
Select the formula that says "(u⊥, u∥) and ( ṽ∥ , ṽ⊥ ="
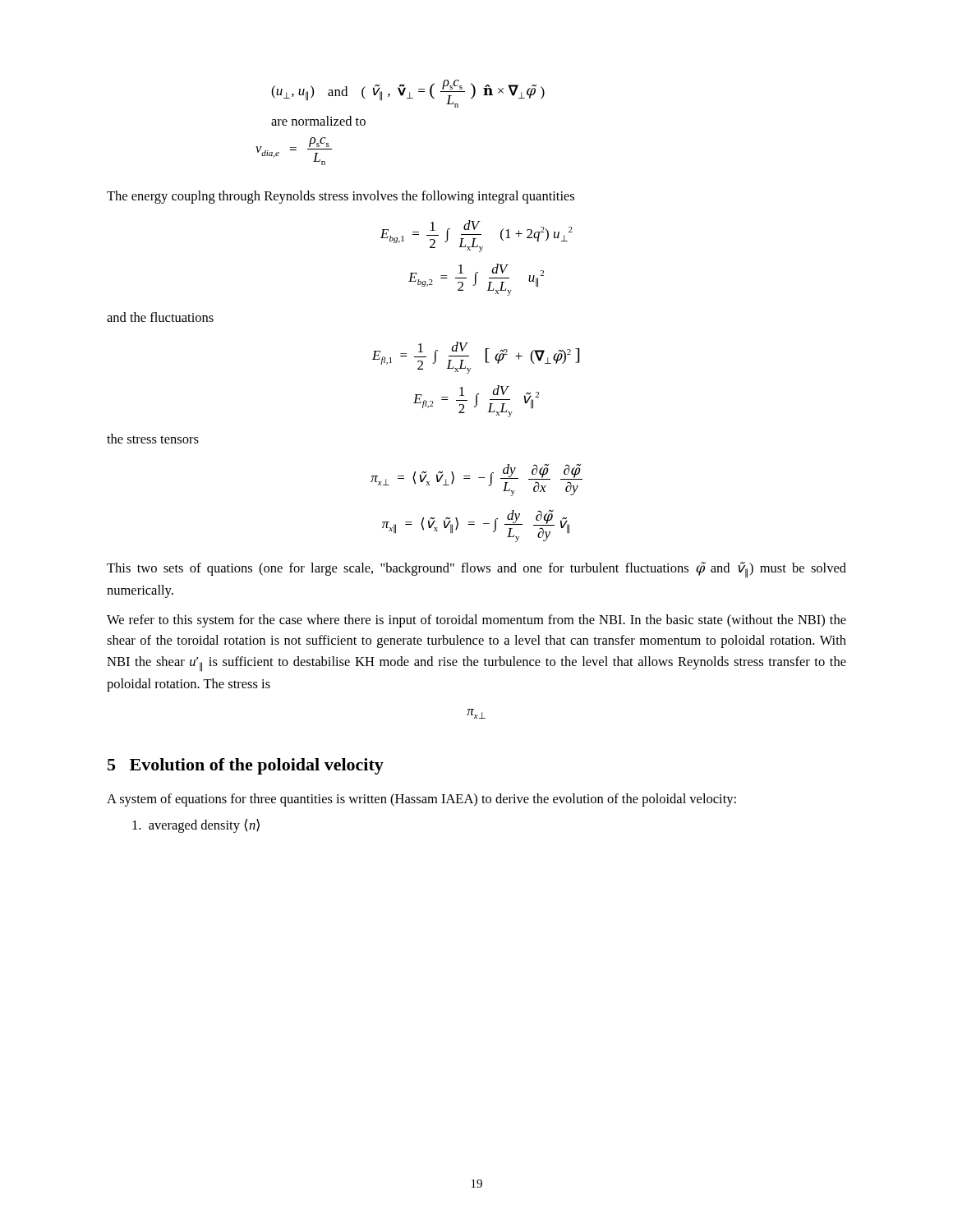click(408, 94)
